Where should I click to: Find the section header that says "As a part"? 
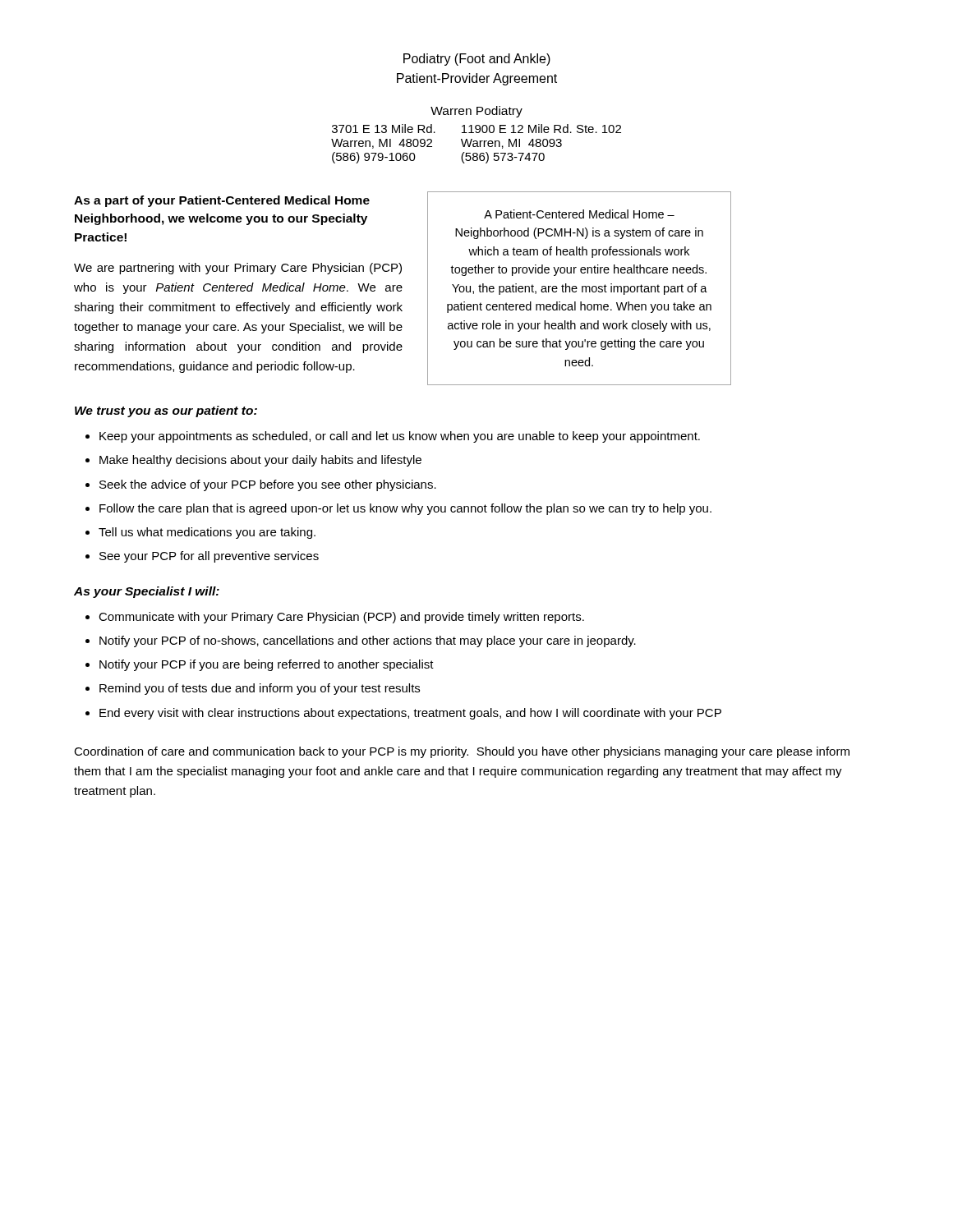[x=222, y=218]
